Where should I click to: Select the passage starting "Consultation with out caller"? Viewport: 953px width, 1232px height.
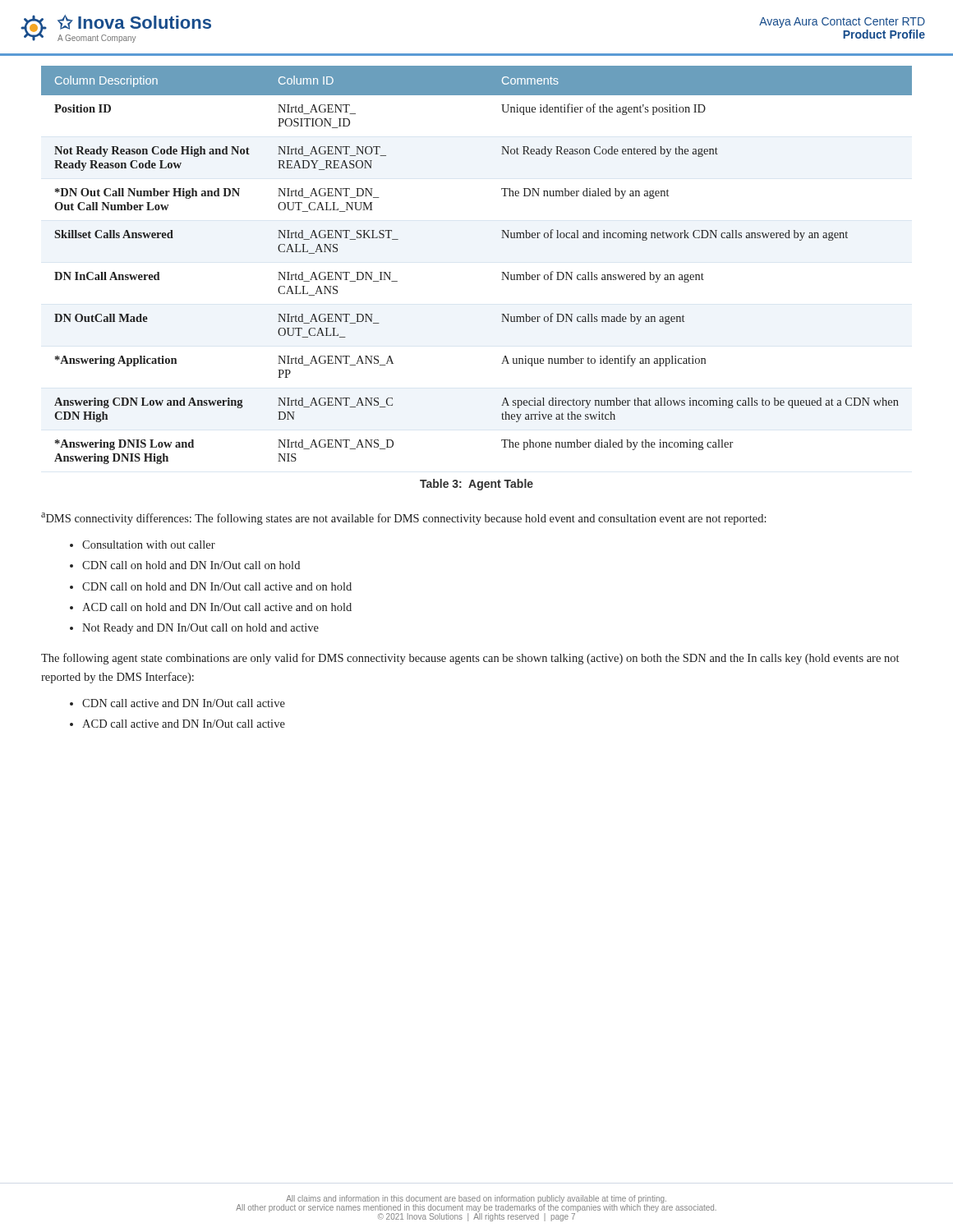click(x=148, y=545)
